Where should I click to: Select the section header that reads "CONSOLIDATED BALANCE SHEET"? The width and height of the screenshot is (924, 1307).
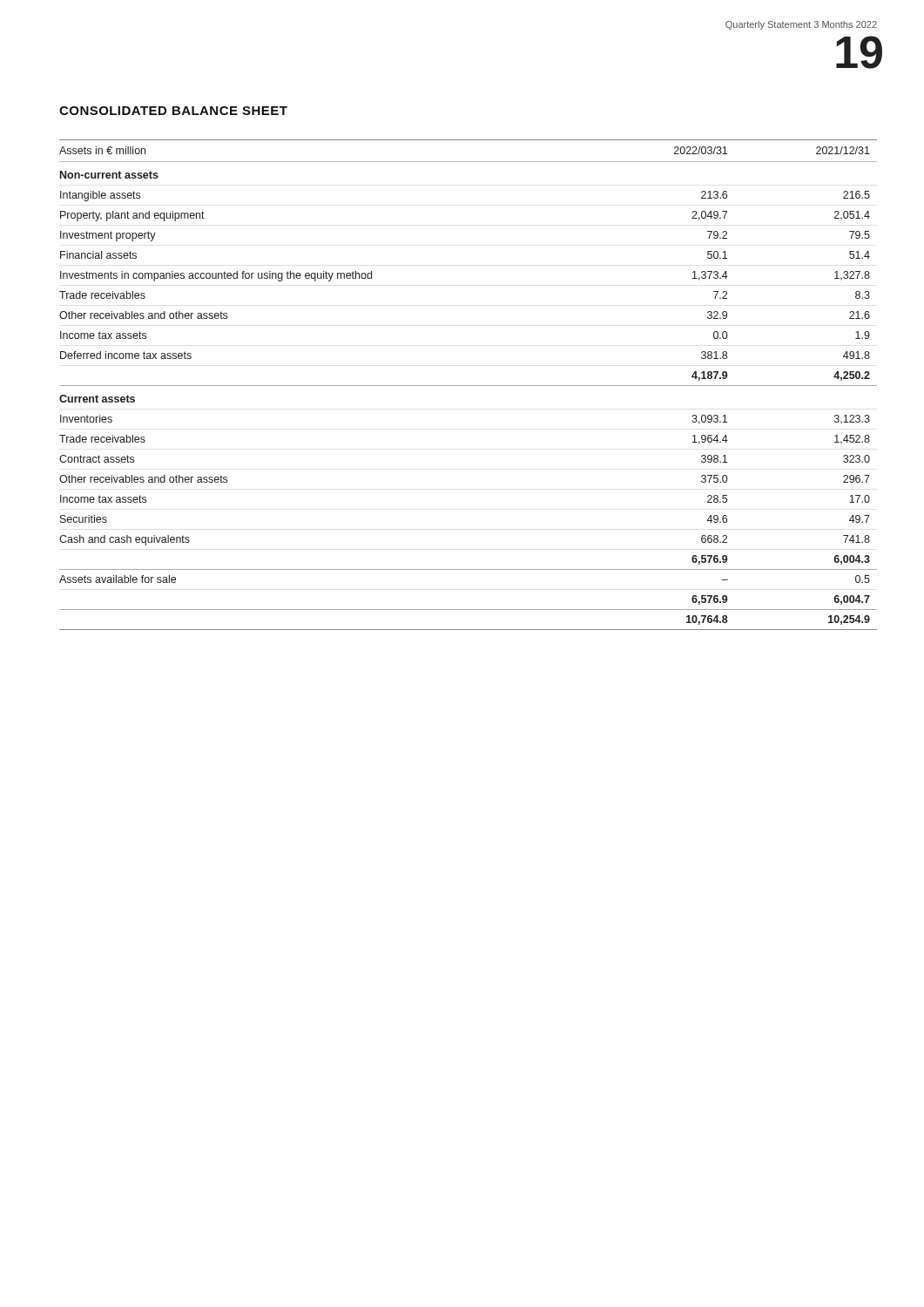[173, 110]
